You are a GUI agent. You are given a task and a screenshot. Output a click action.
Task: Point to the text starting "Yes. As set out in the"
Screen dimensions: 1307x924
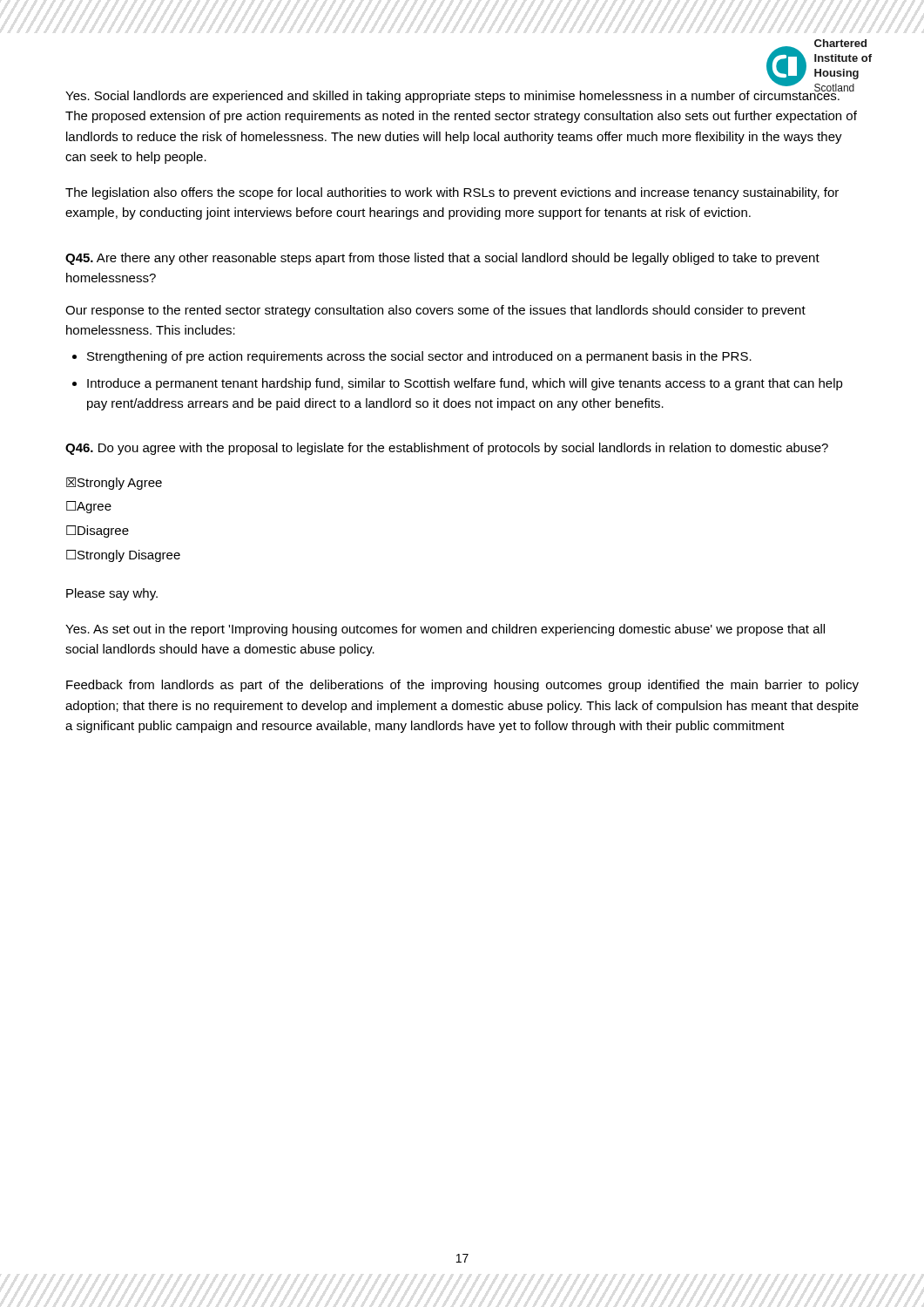click(446, 639)
